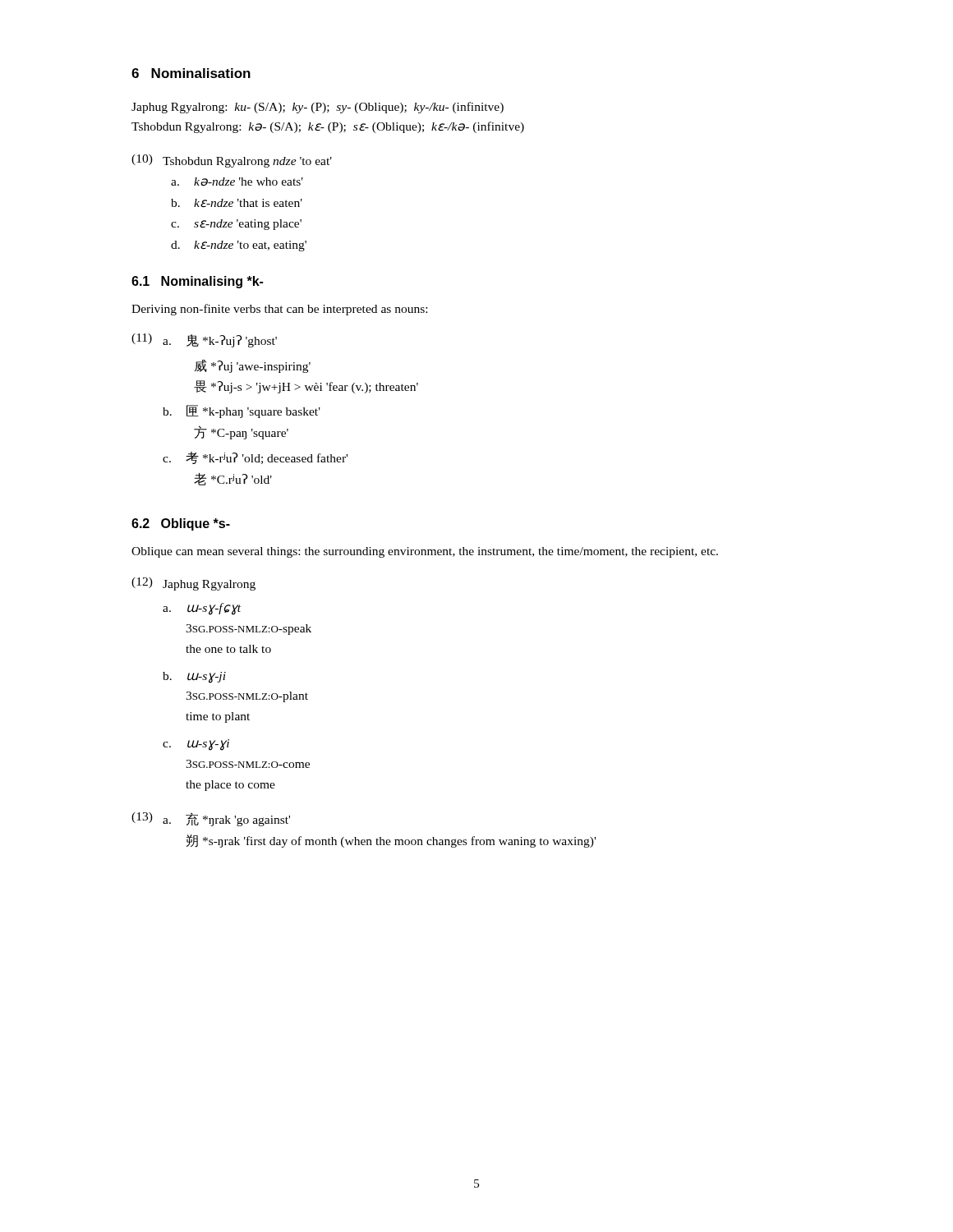
Task: Click on the section header that says "6.2 Oblique *s-"
Action: [x=181, y=524]
